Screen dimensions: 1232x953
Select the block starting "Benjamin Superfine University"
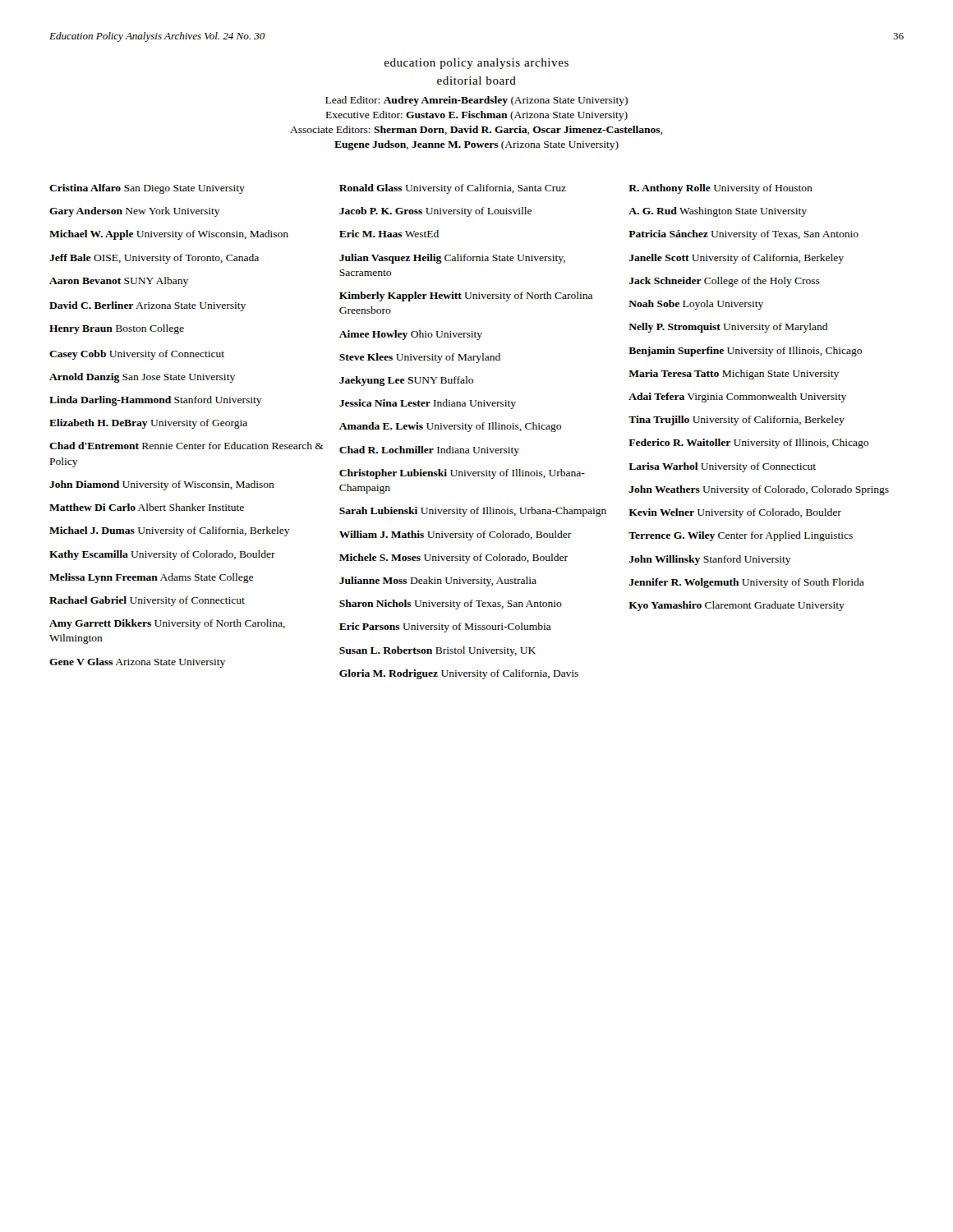coord(746,350)
